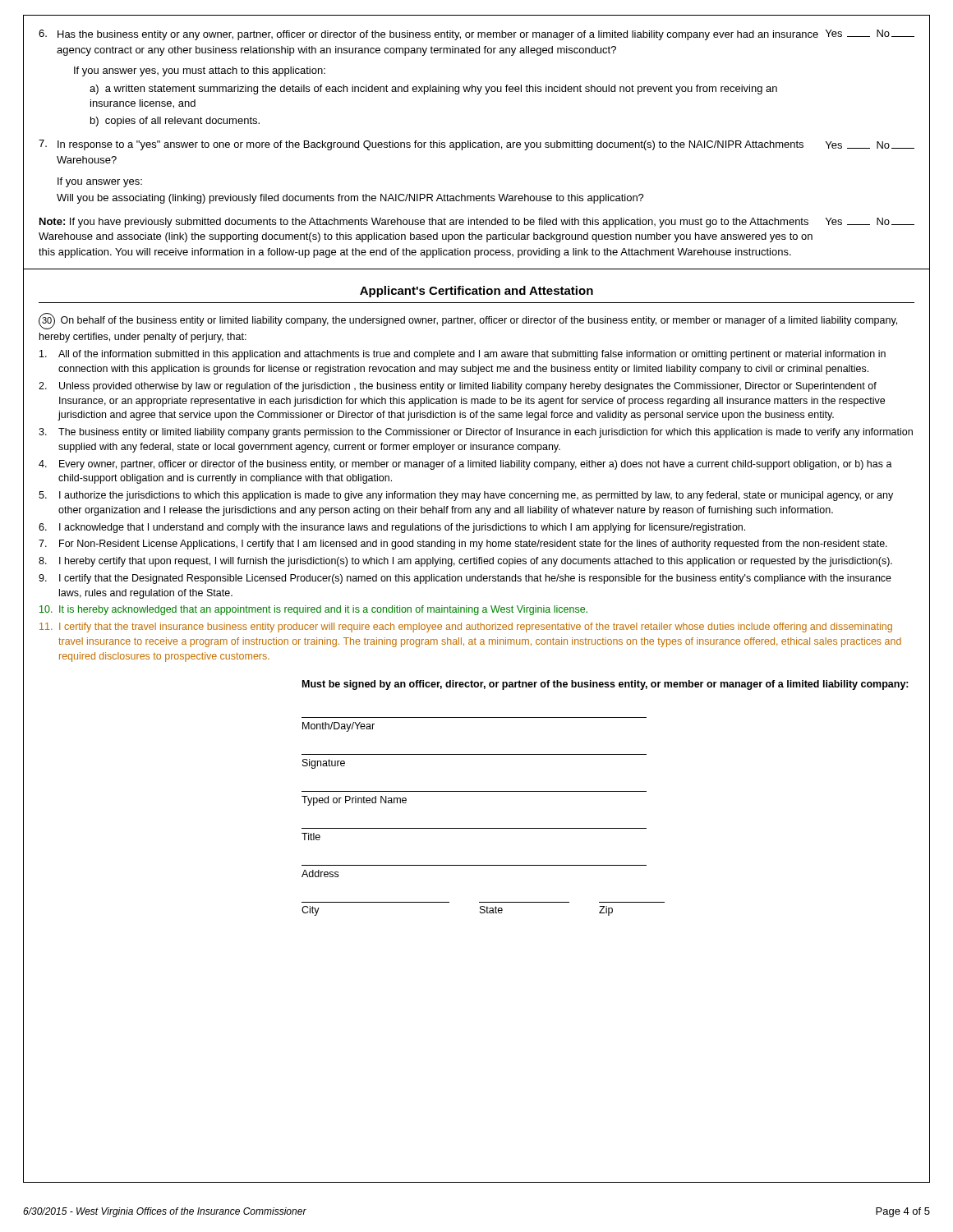Image resolution: width=953 pixels, height=1232 pixels.
Task: Find the block on this page that starts "6. I acknowledge that"
Action: click(x=476, y=528)
